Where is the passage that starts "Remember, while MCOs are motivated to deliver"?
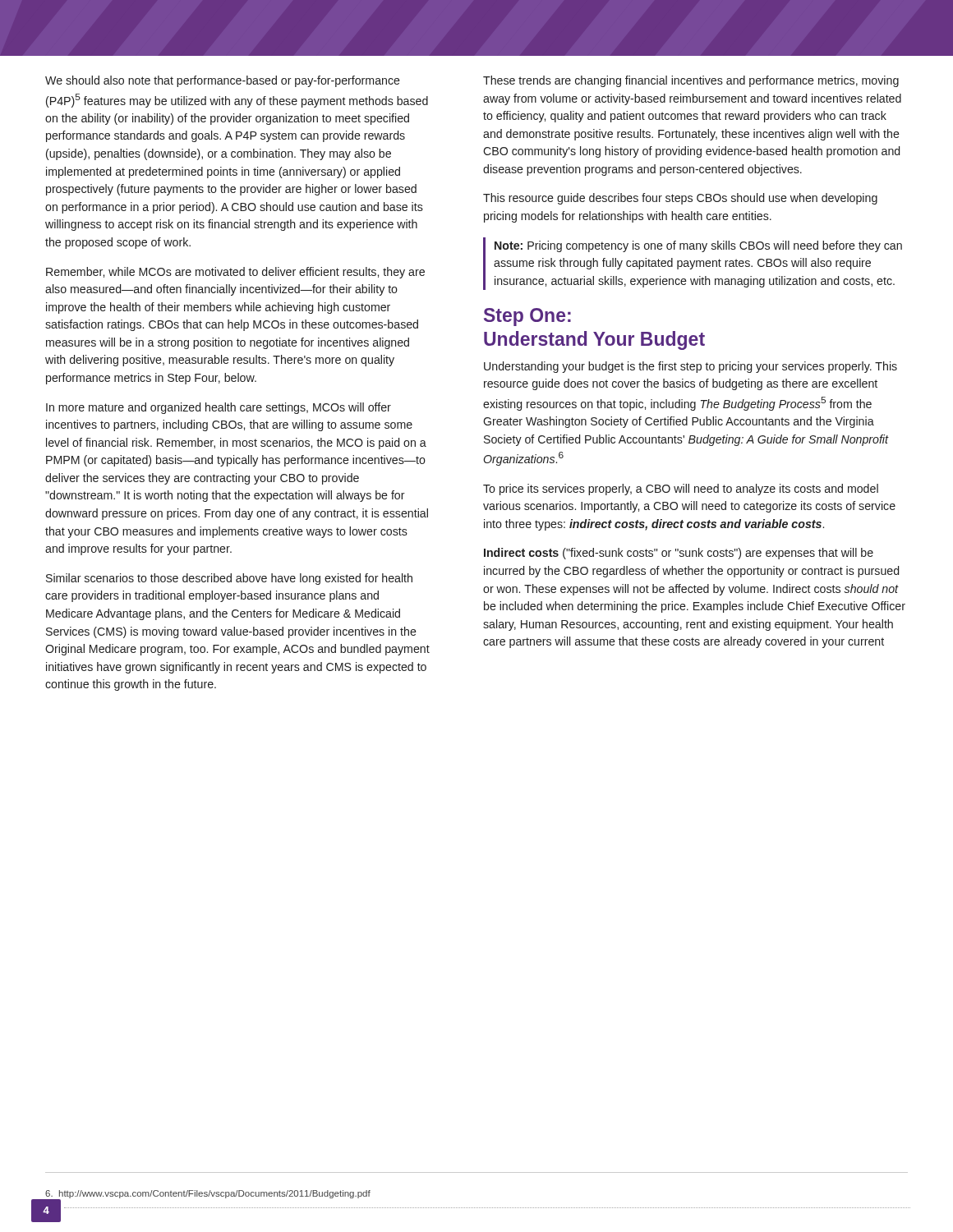953x1232 pixels. coord(237,325)
